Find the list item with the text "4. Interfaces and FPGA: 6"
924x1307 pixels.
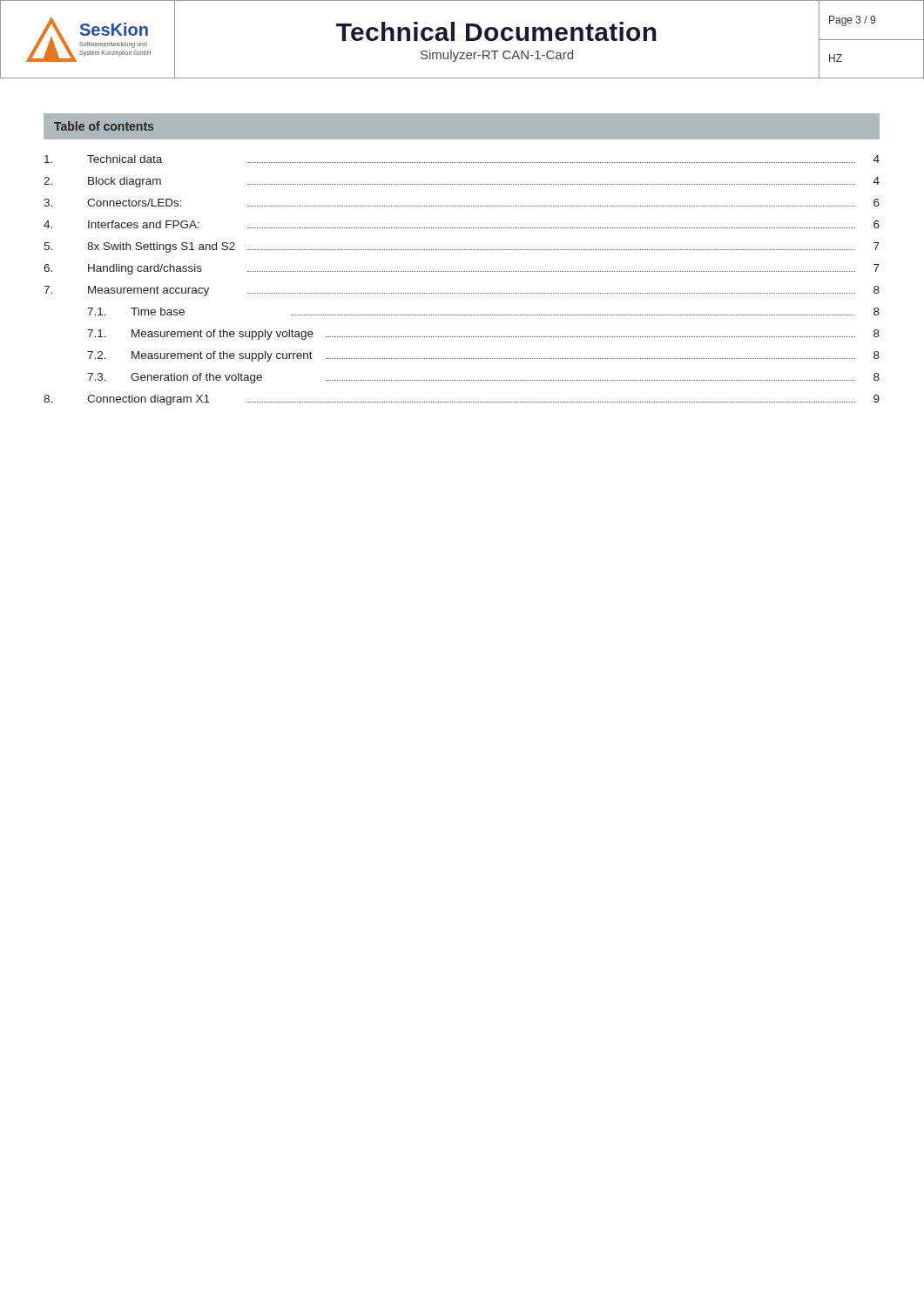tap(462, 224)
